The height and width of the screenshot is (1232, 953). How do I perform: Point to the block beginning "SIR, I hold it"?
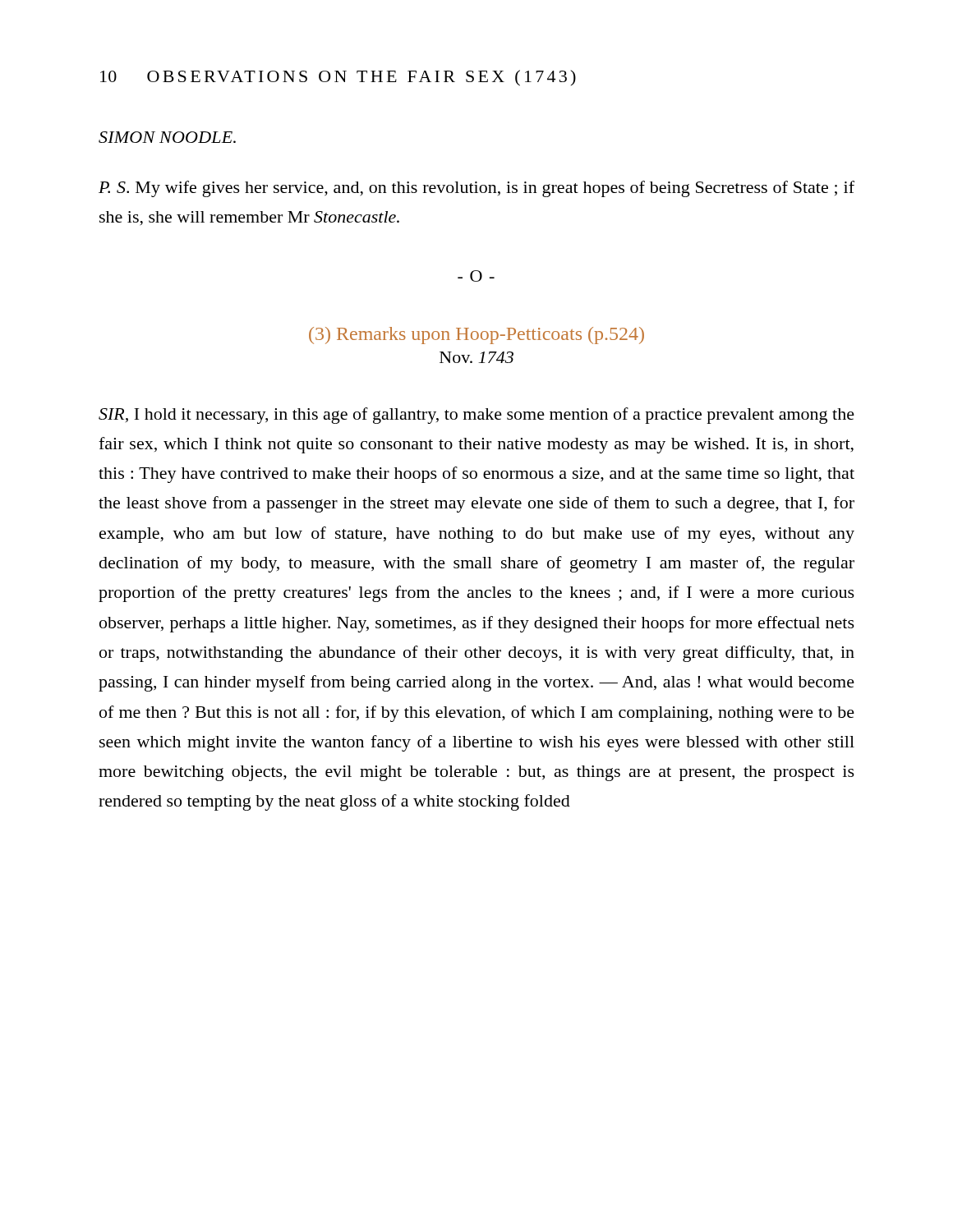tap(476, 607)
